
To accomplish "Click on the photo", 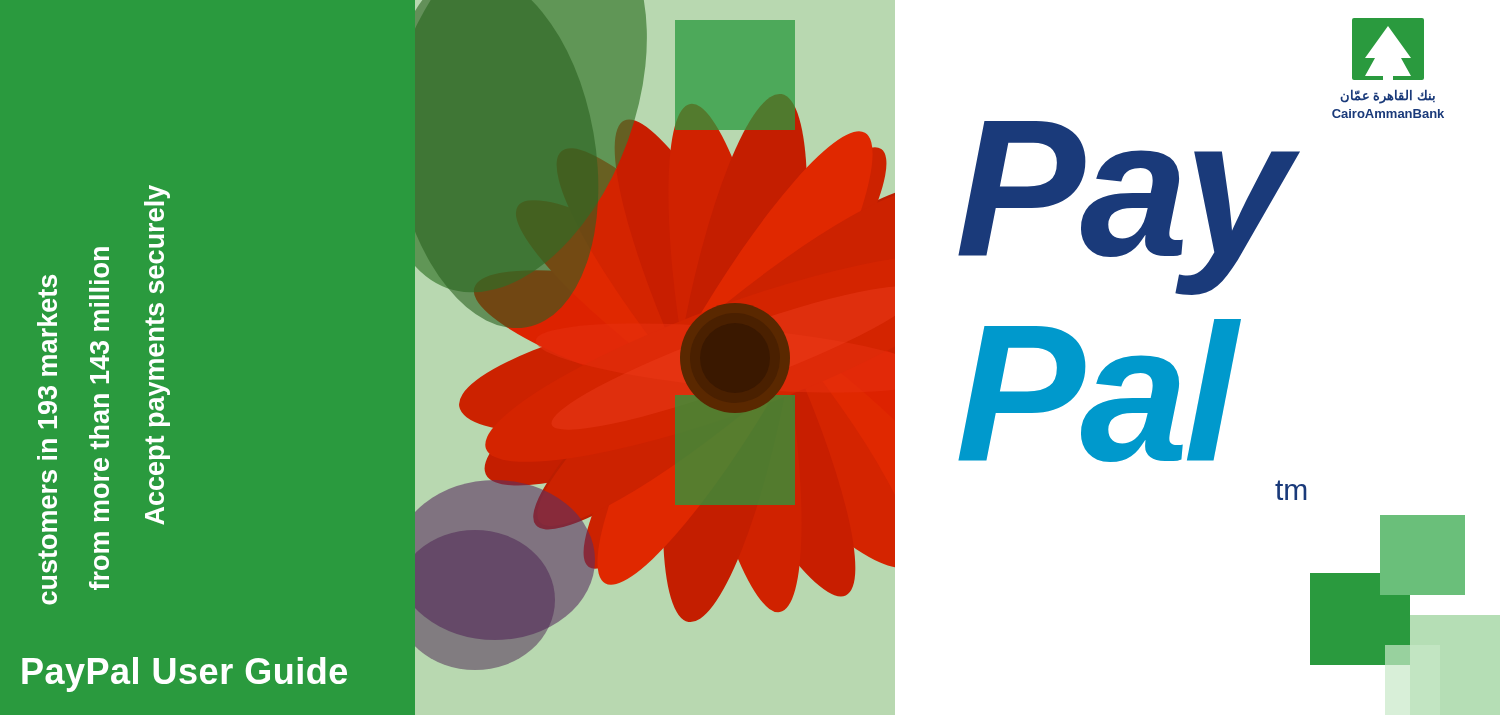I will pos(655,358).
